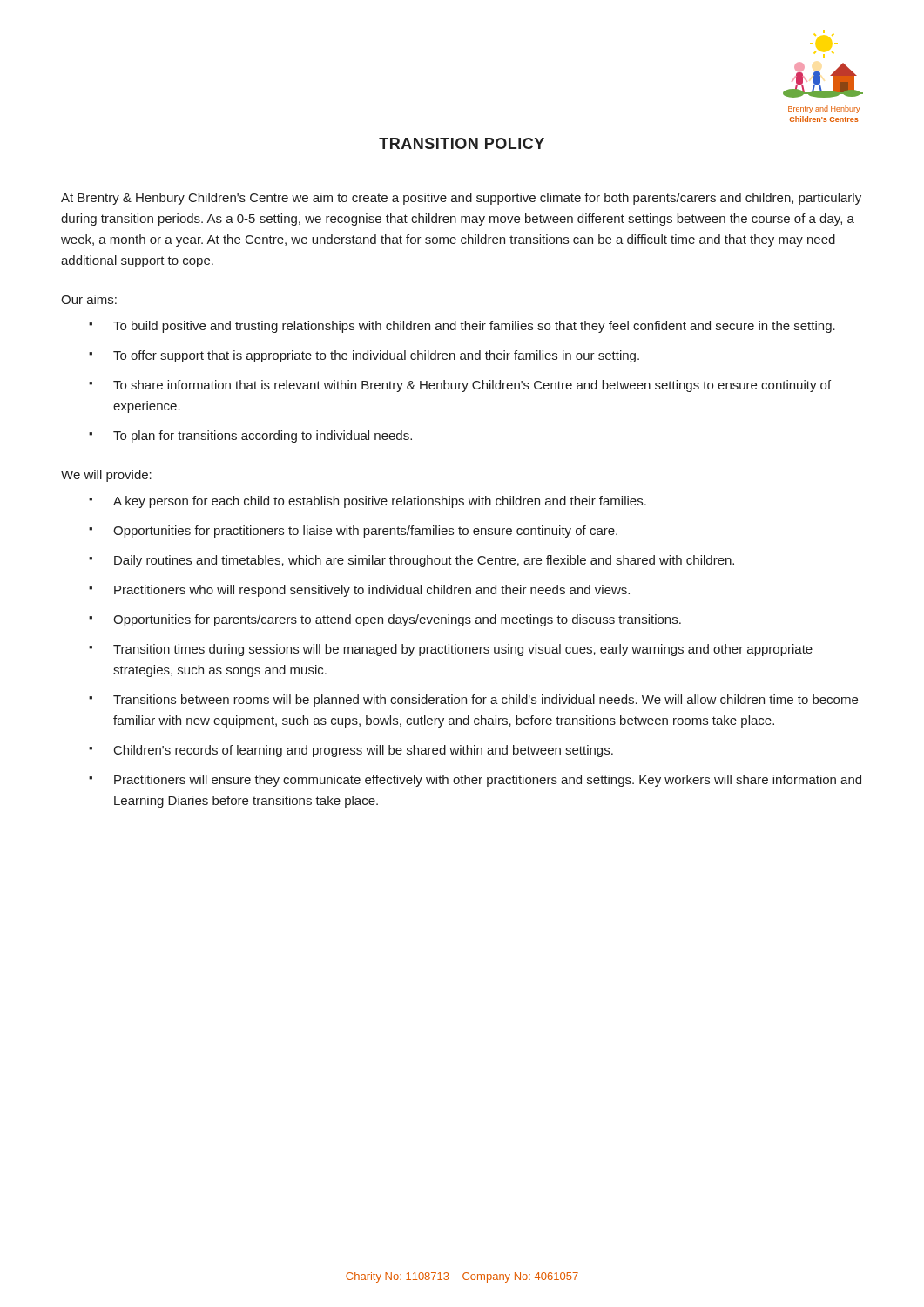
Task: Find the text starting "To plan for transitions according to individual"
Action: coord(263,435)
